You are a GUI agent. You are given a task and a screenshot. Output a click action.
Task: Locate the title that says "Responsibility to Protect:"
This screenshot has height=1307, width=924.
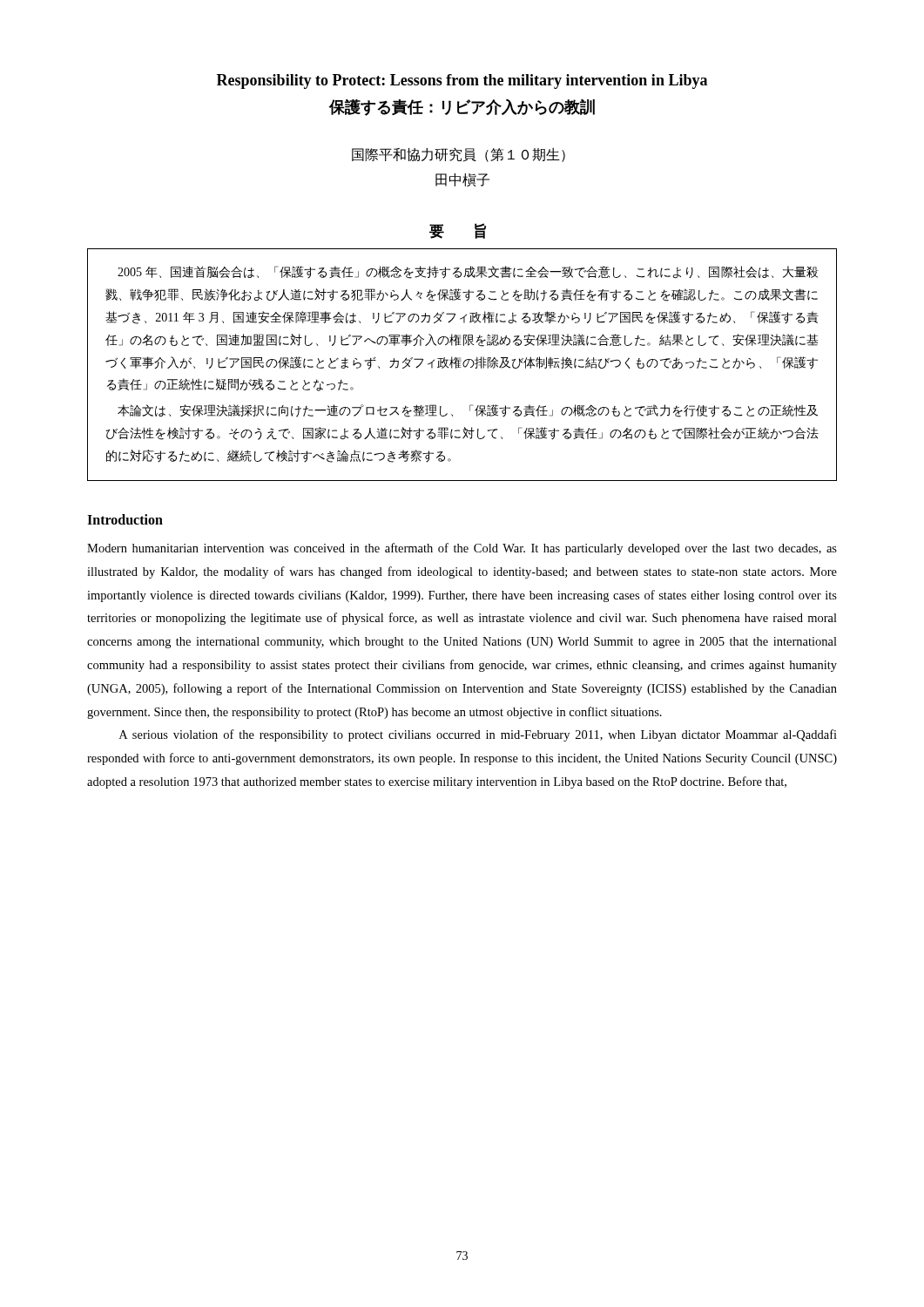(462, 94)
